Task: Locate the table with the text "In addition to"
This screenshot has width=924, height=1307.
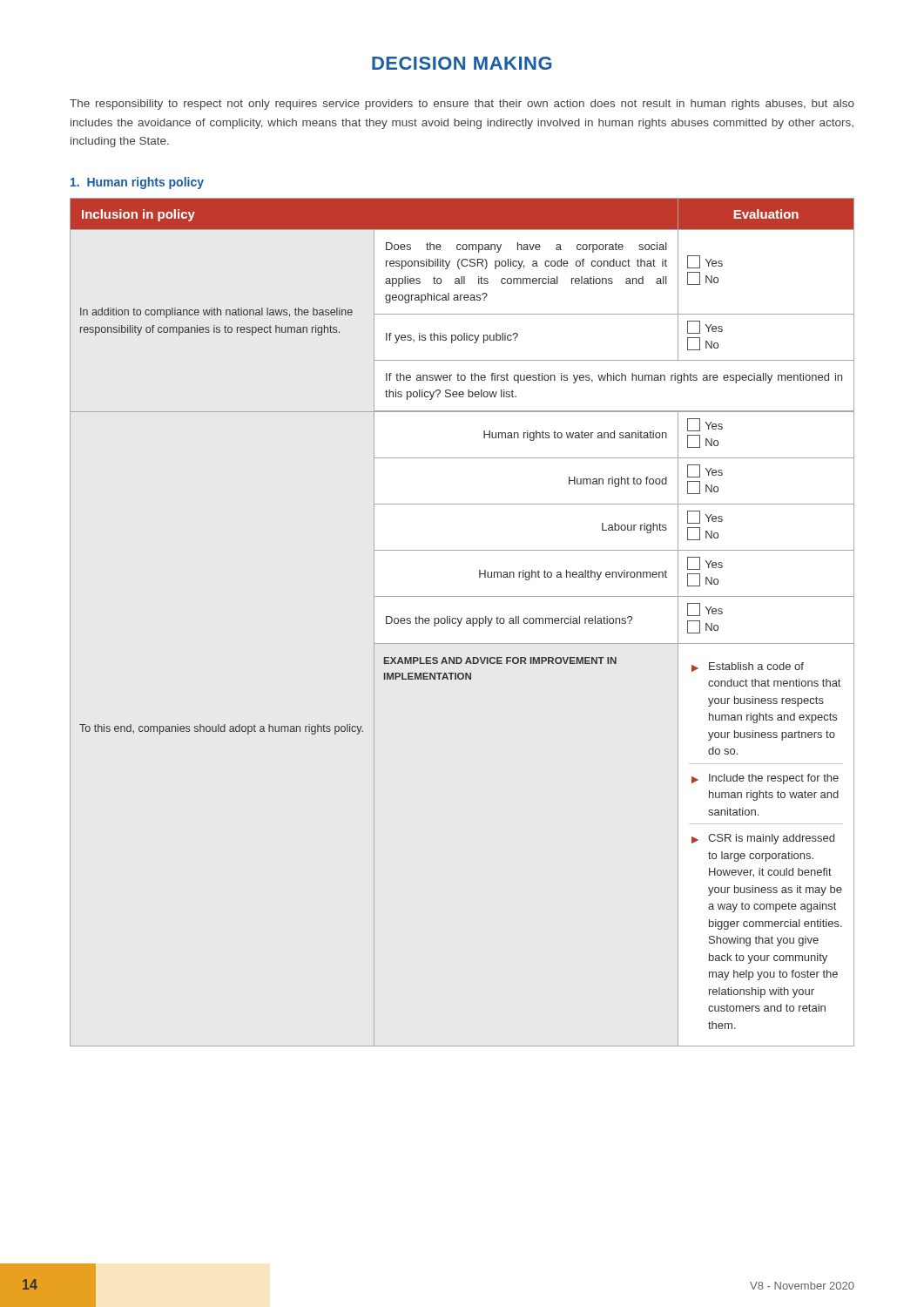Action: 462,622
